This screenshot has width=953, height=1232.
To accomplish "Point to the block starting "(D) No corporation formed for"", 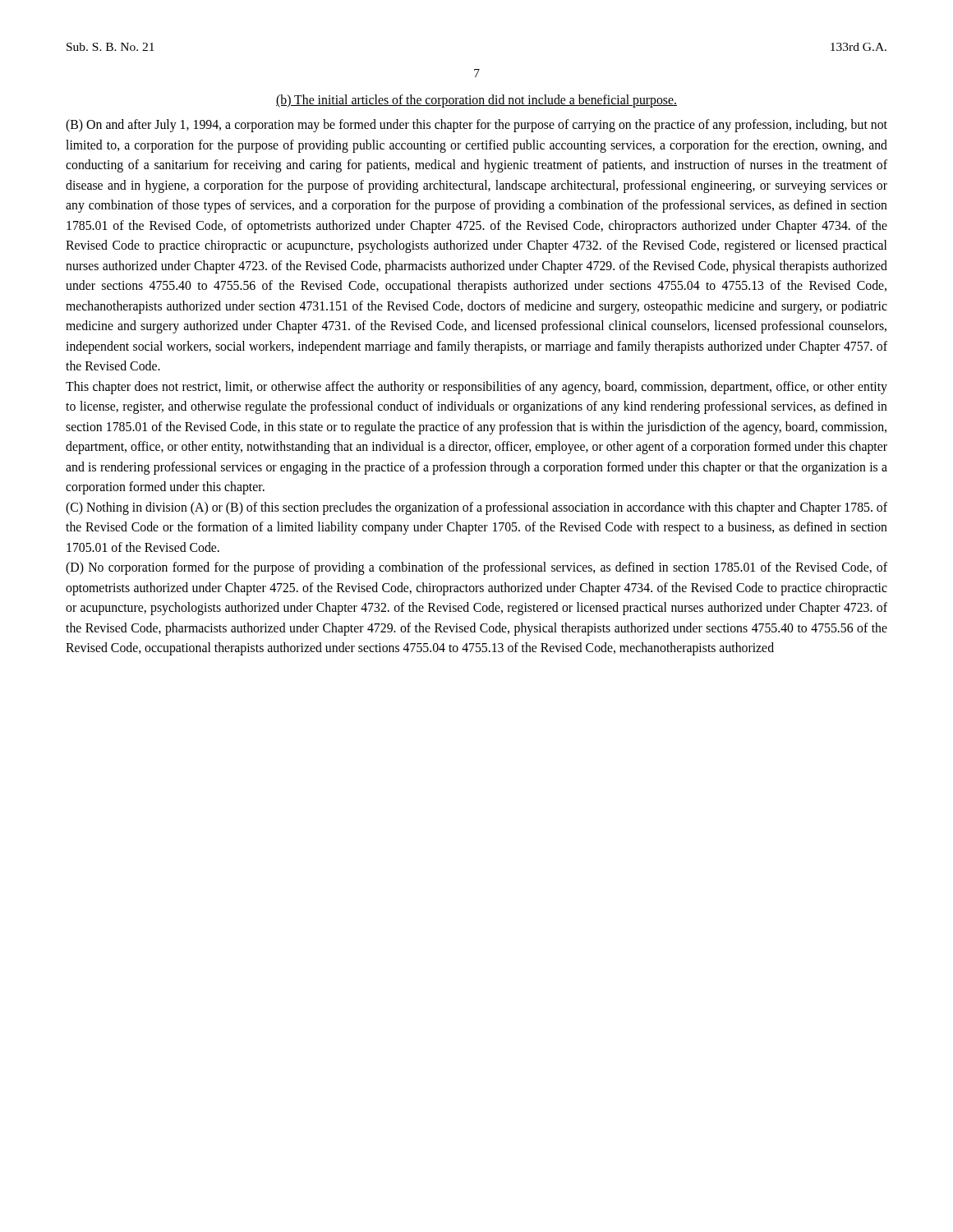I will [x=476, y=607].
